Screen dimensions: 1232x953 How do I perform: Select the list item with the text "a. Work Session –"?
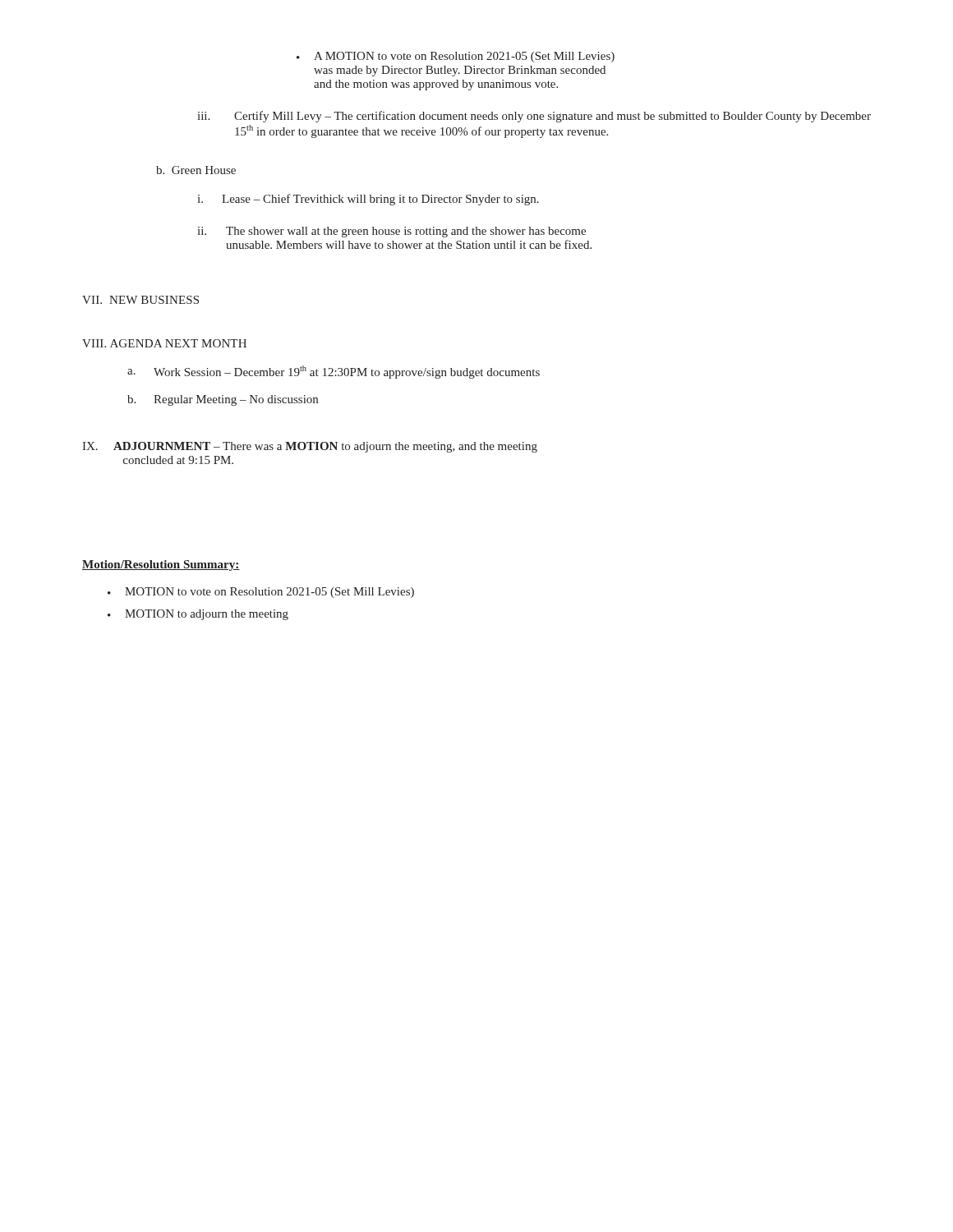click(x=499, y=372)
